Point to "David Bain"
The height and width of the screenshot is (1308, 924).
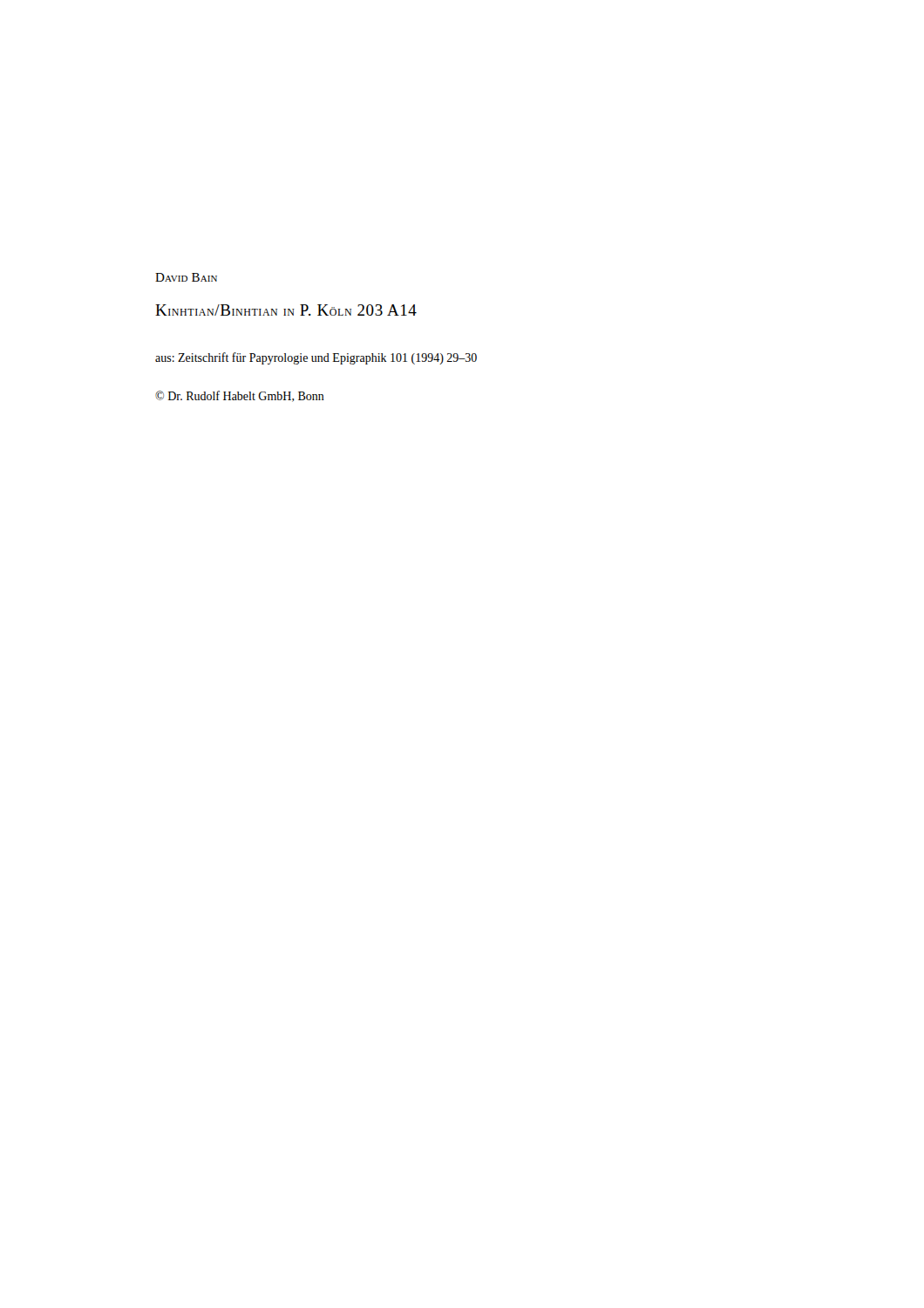pos(186,277)
